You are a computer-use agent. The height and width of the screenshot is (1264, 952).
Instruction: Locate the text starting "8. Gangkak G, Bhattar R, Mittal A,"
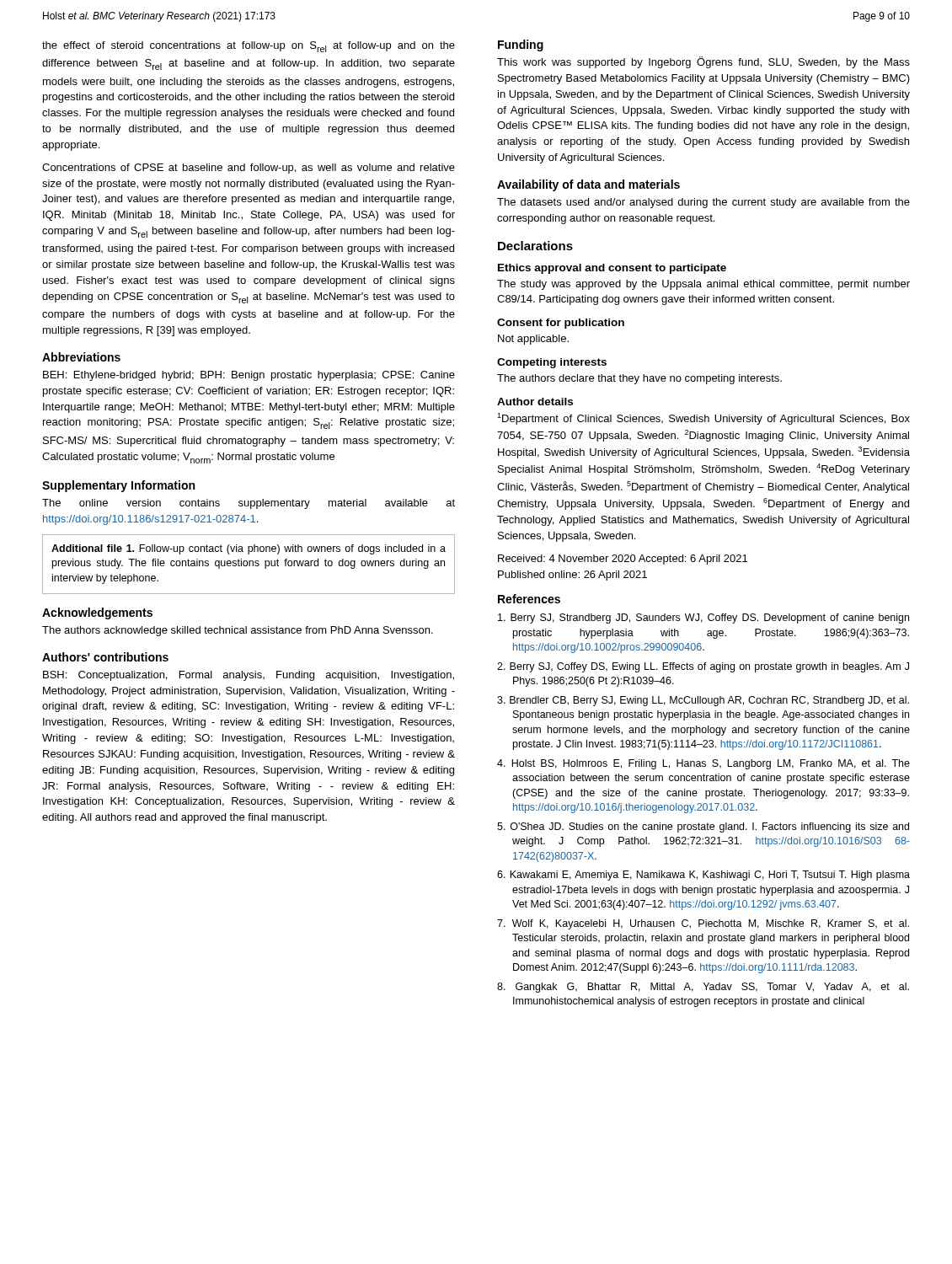coord(703,994)
